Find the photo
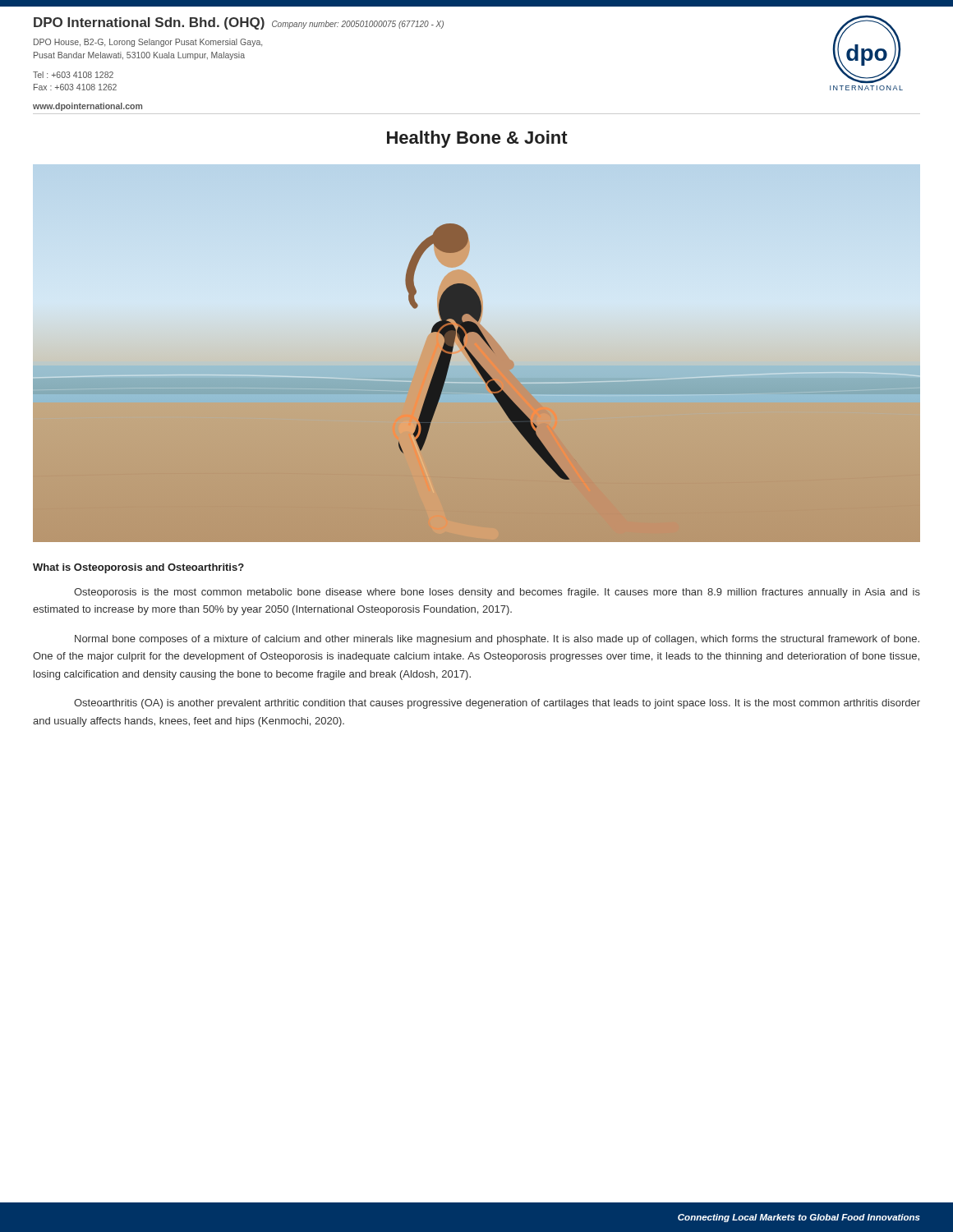 (x=476, y=353)
